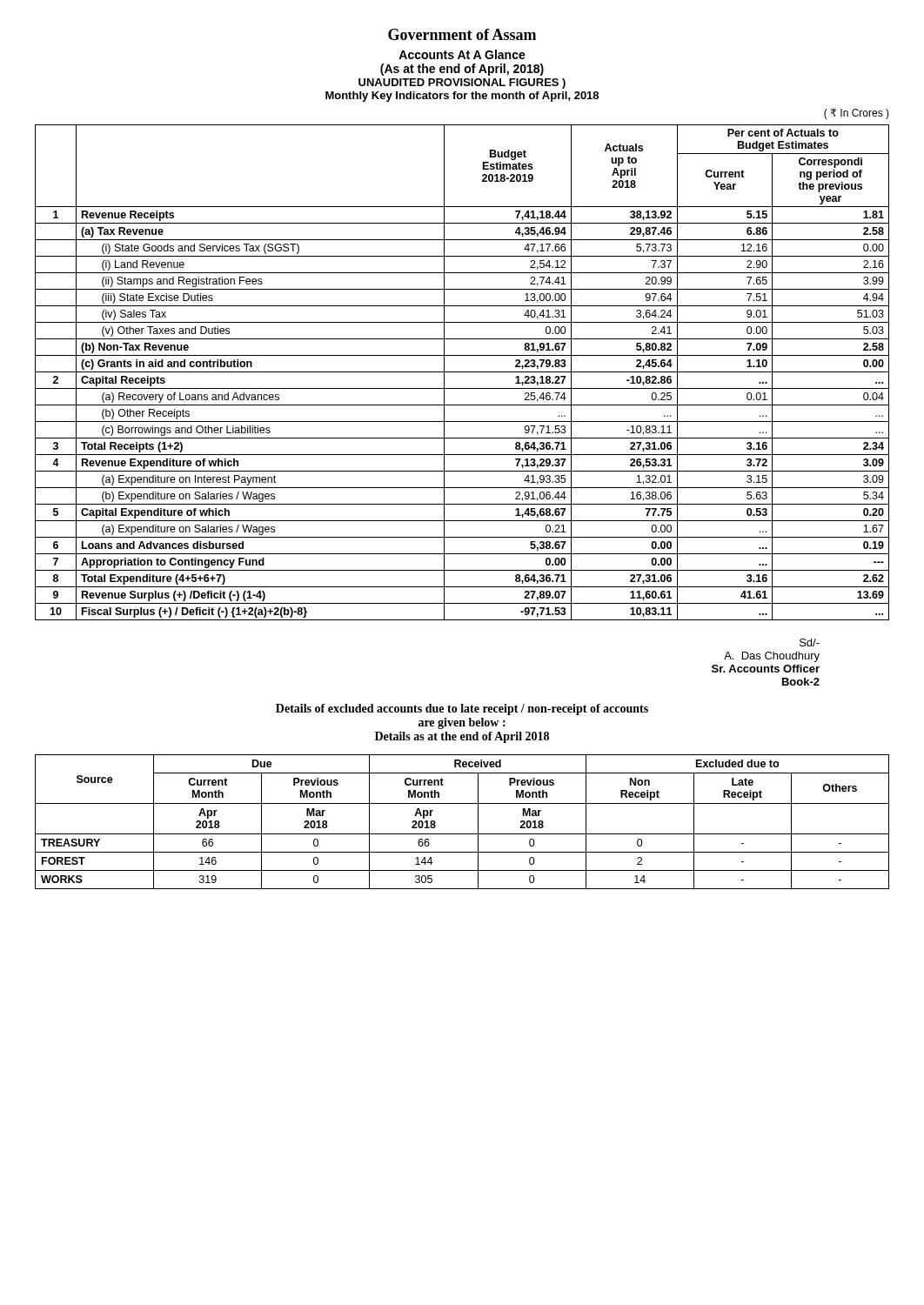Find the section header on this page that starts "Accounts At A Glance (As at the end"
The image size is (924, 1305).
click(462, 75)
